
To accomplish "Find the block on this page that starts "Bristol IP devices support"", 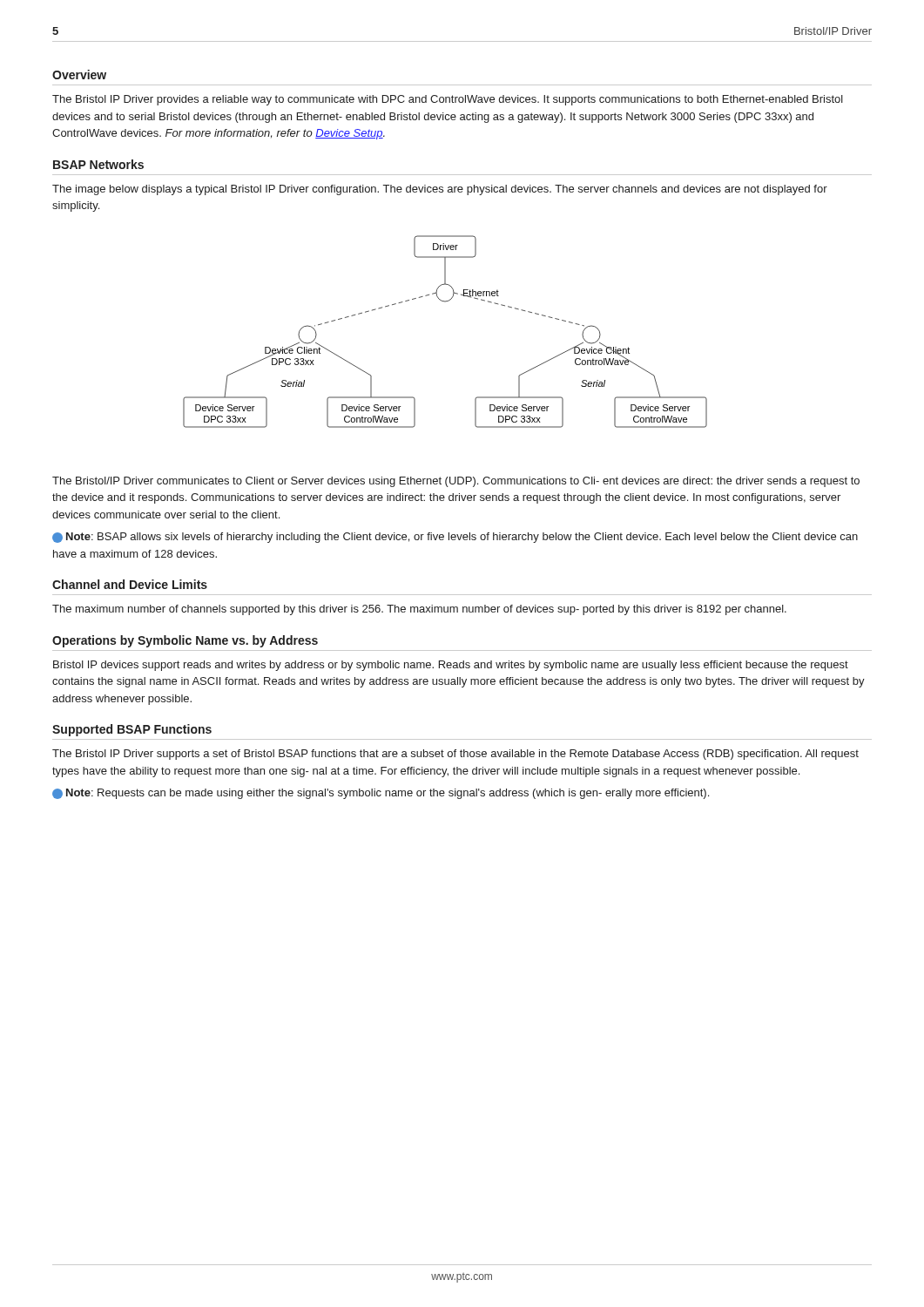I will pos(458,681).
